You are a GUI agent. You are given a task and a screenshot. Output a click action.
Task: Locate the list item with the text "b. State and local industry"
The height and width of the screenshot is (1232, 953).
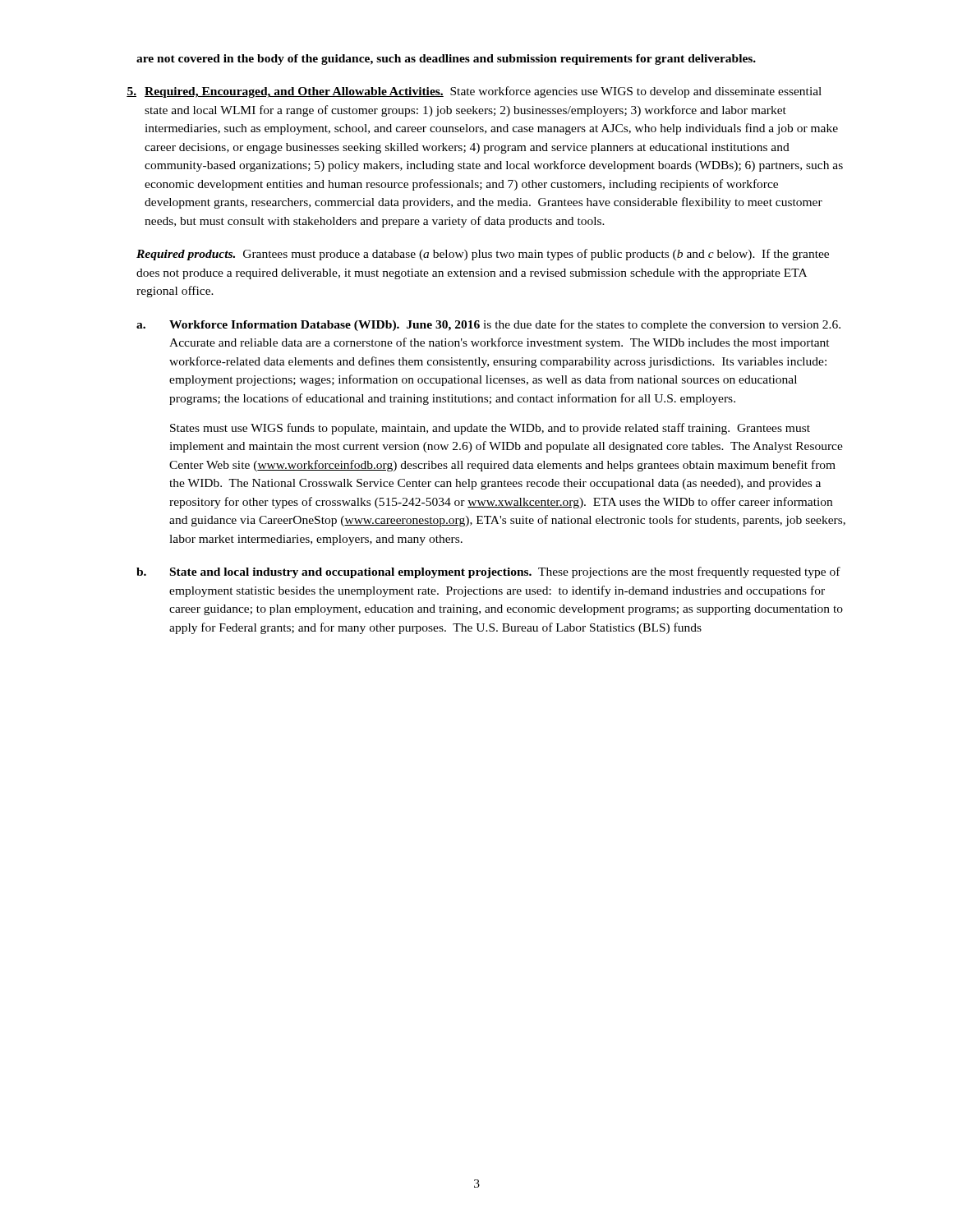tap(491, 600)
